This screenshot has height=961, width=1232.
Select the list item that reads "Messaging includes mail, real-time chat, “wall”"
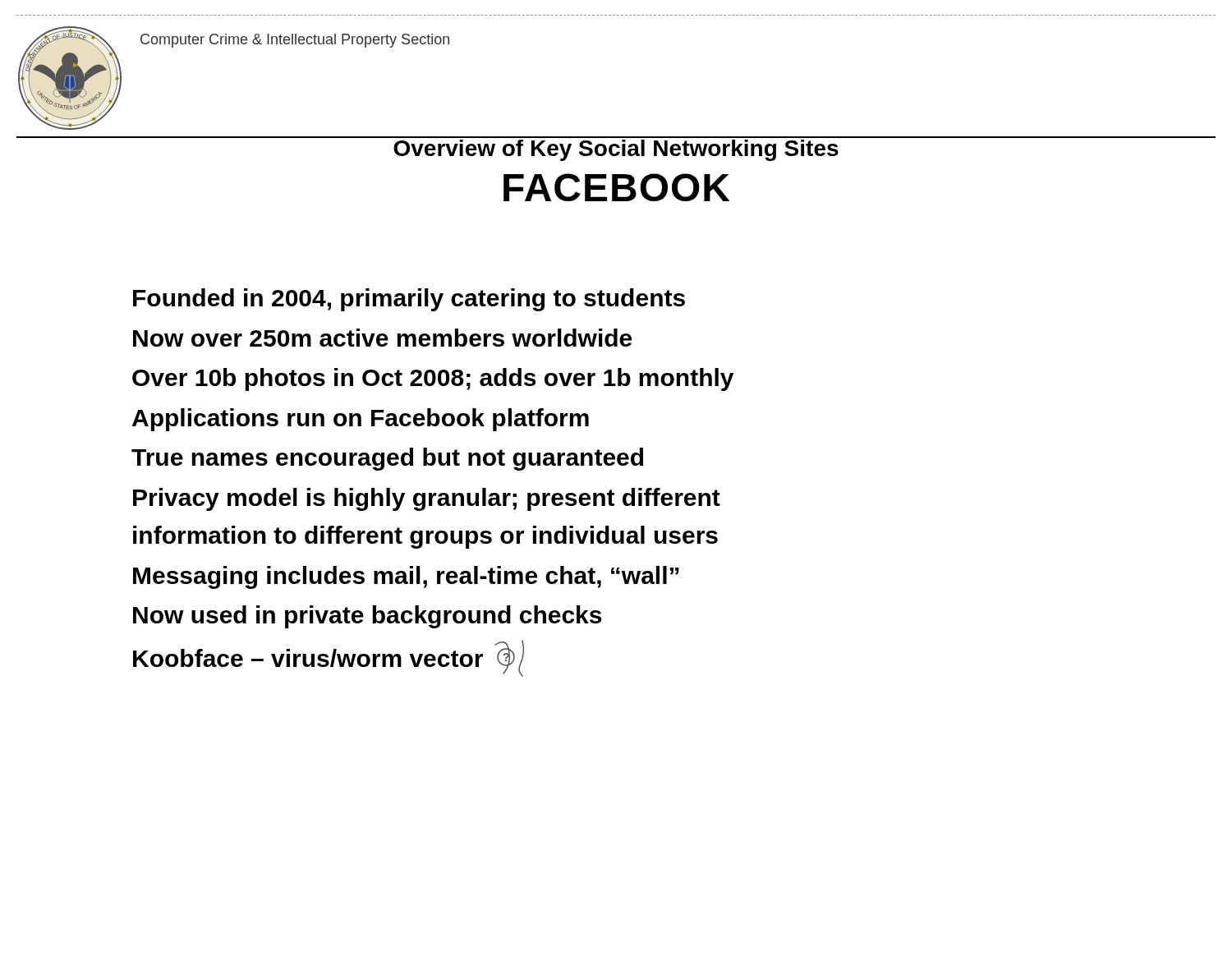click(x=406, y=575)
